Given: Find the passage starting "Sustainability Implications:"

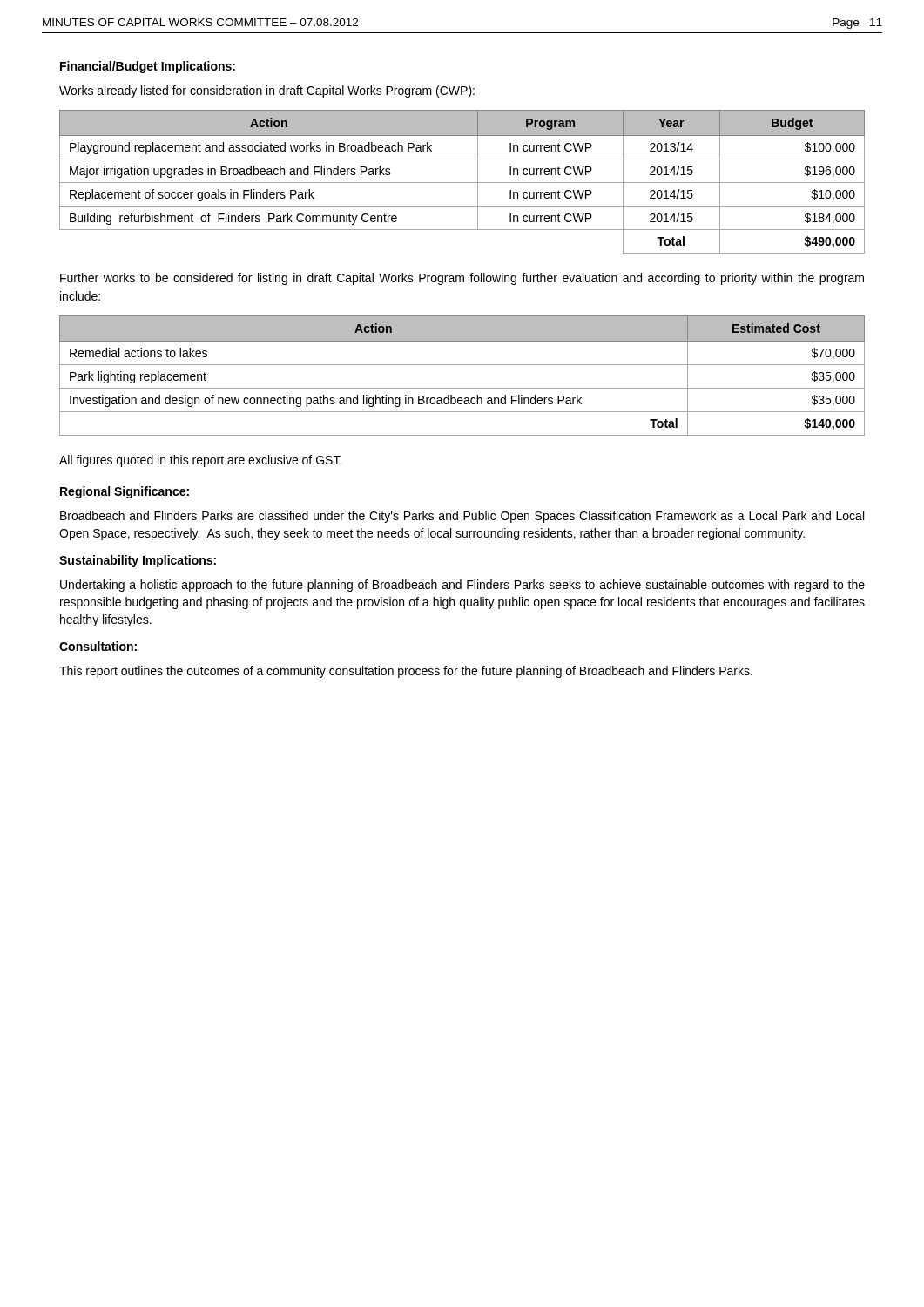Looking at the screenshot, I should pyautogui.click(x=138, y=560).
